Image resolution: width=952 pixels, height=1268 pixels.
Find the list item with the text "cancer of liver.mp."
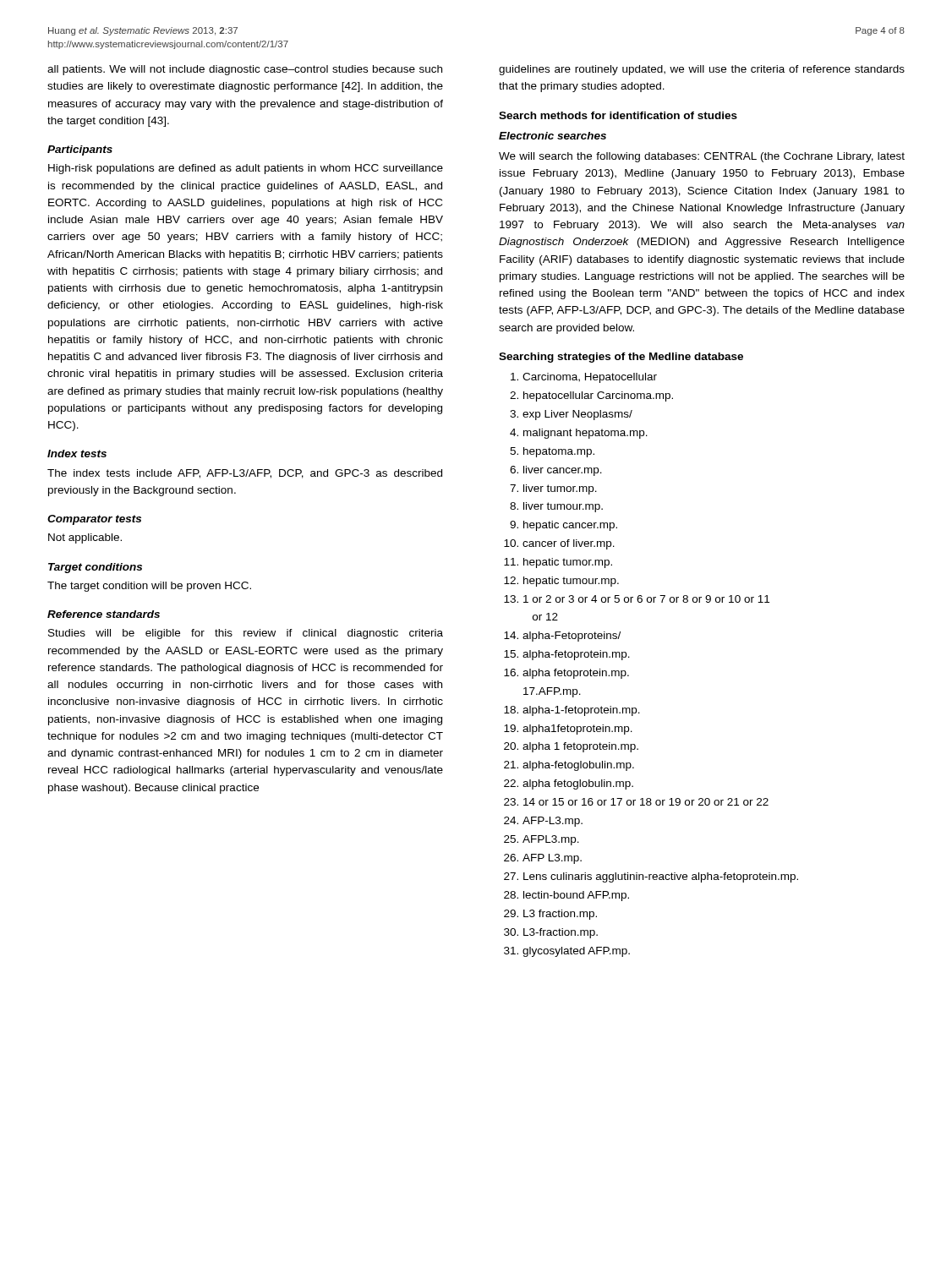569,543
